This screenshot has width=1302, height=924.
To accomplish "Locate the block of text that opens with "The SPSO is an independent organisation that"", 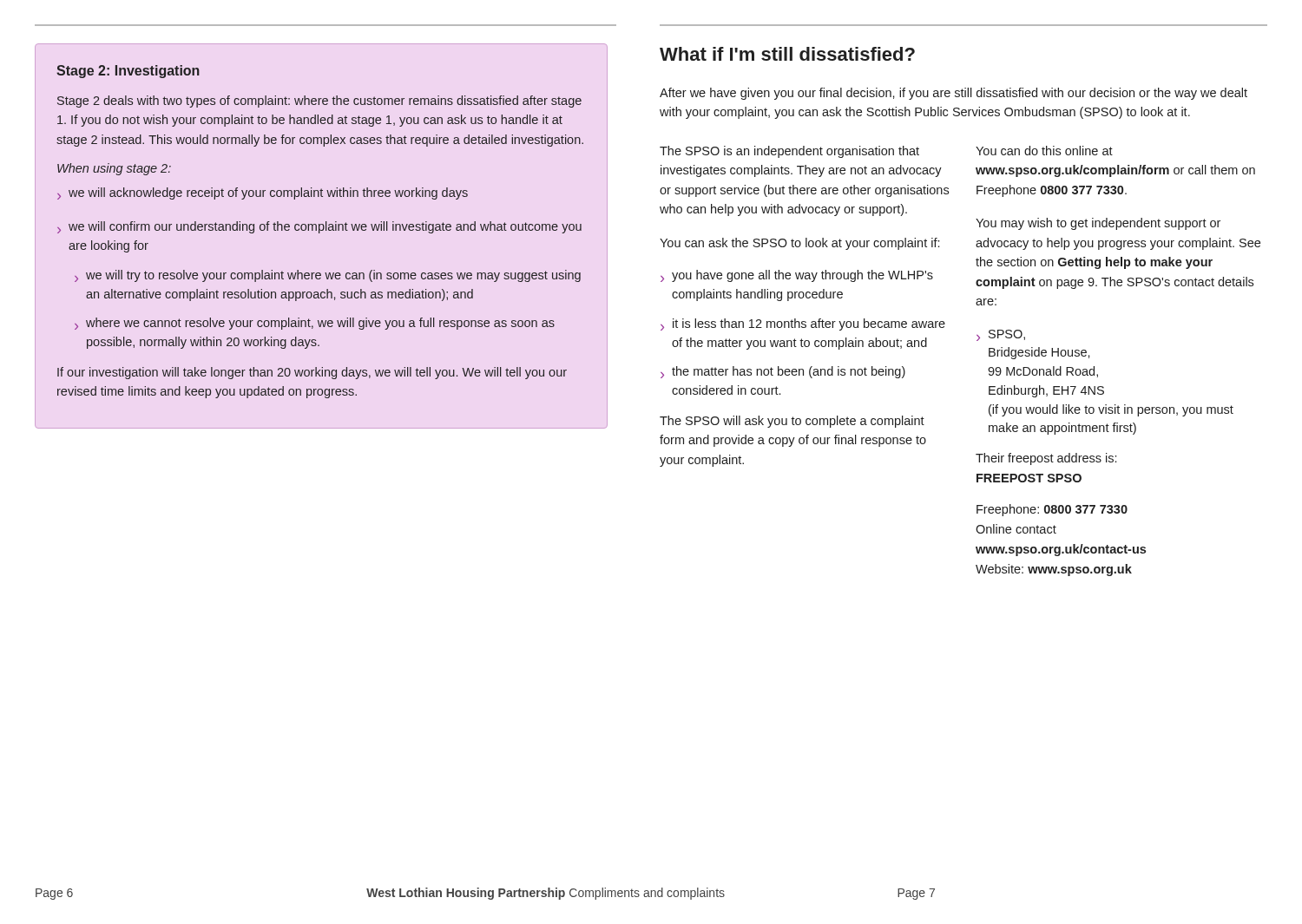I will (805, 180).
